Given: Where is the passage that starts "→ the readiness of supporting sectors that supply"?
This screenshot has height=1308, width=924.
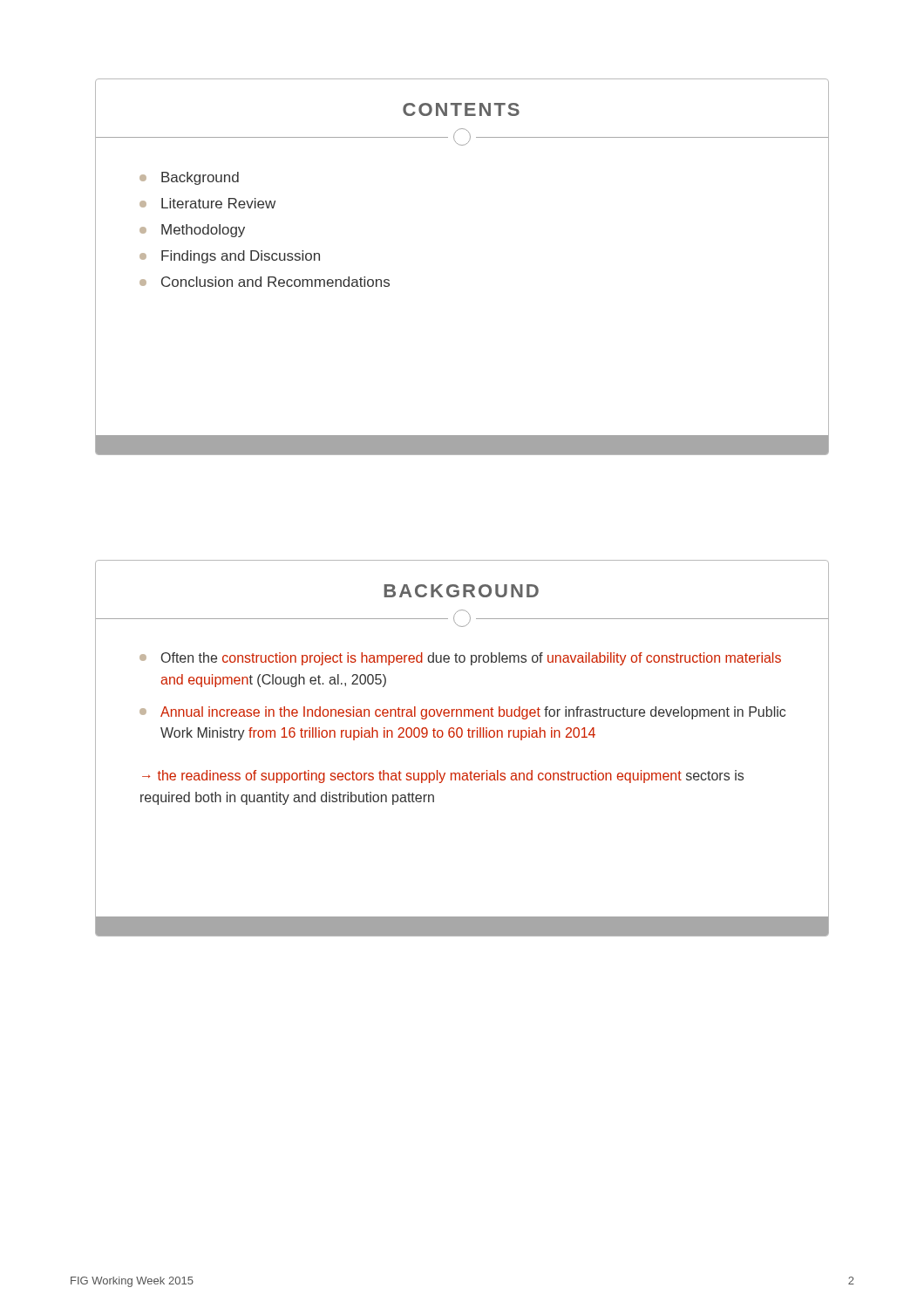Looking at the screenshot, I should click(442, 787).
